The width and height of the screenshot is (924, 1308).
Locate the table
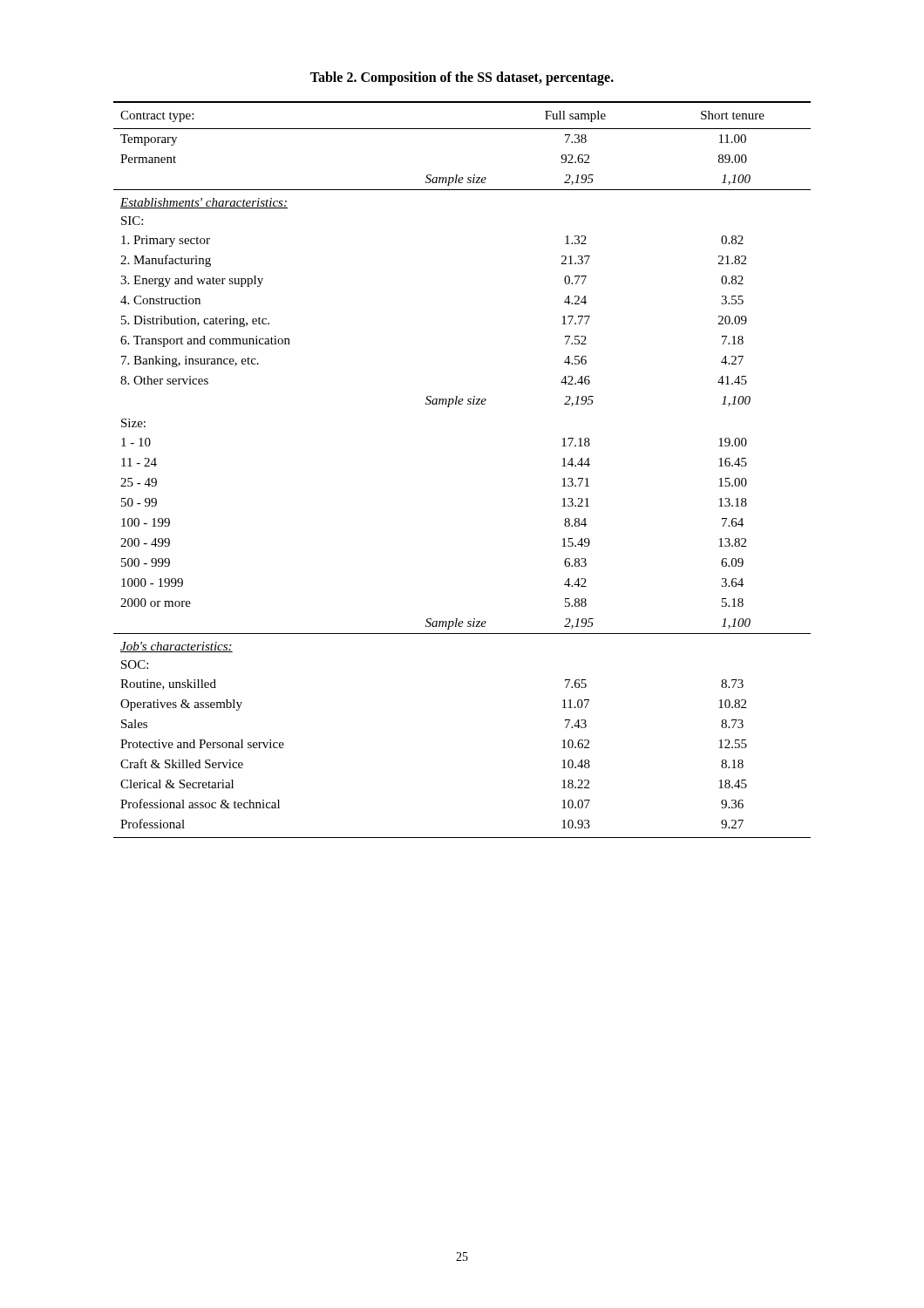tap(462, 470)
